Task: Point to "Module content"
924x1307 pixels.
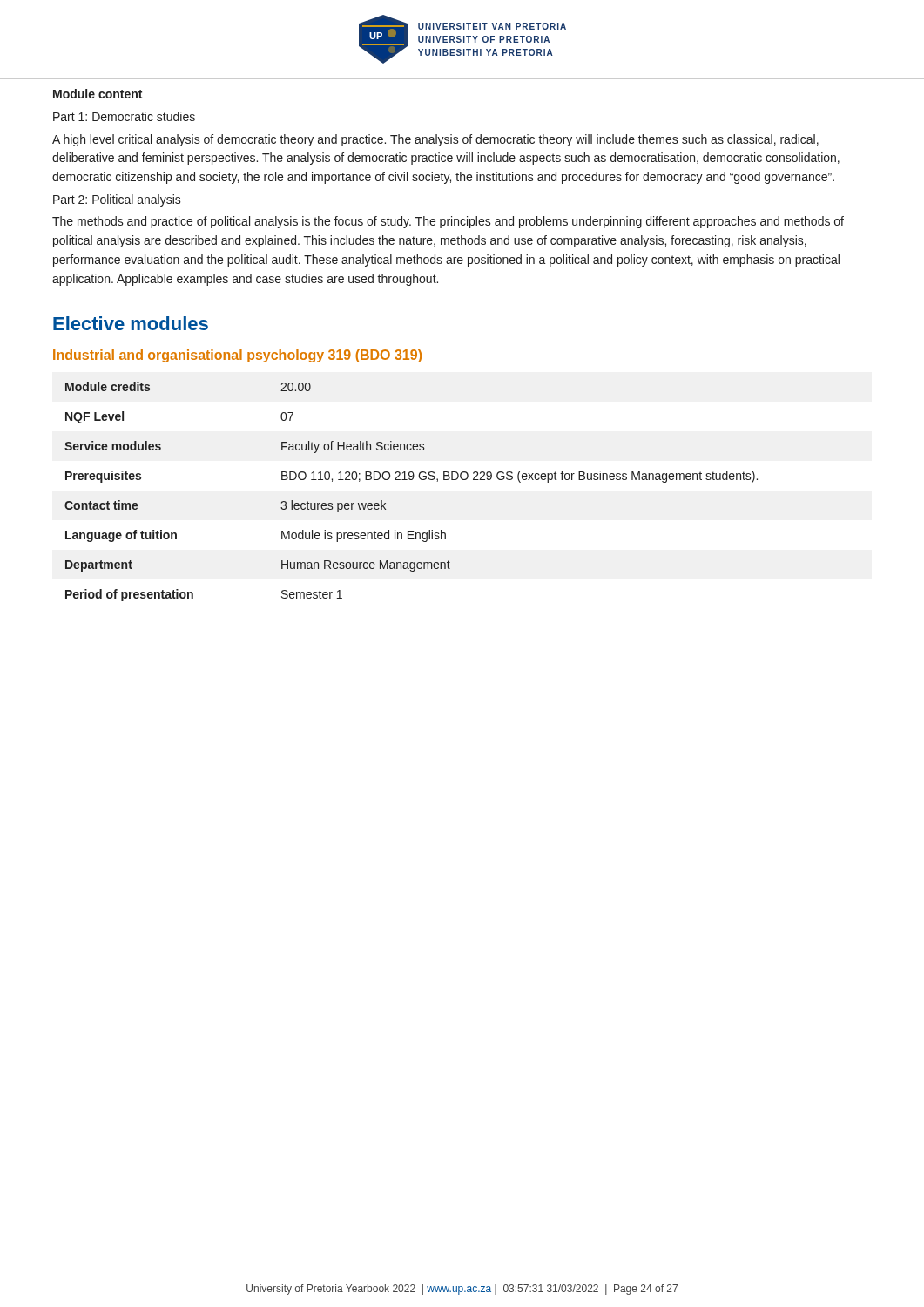Action: click(97, 94)
